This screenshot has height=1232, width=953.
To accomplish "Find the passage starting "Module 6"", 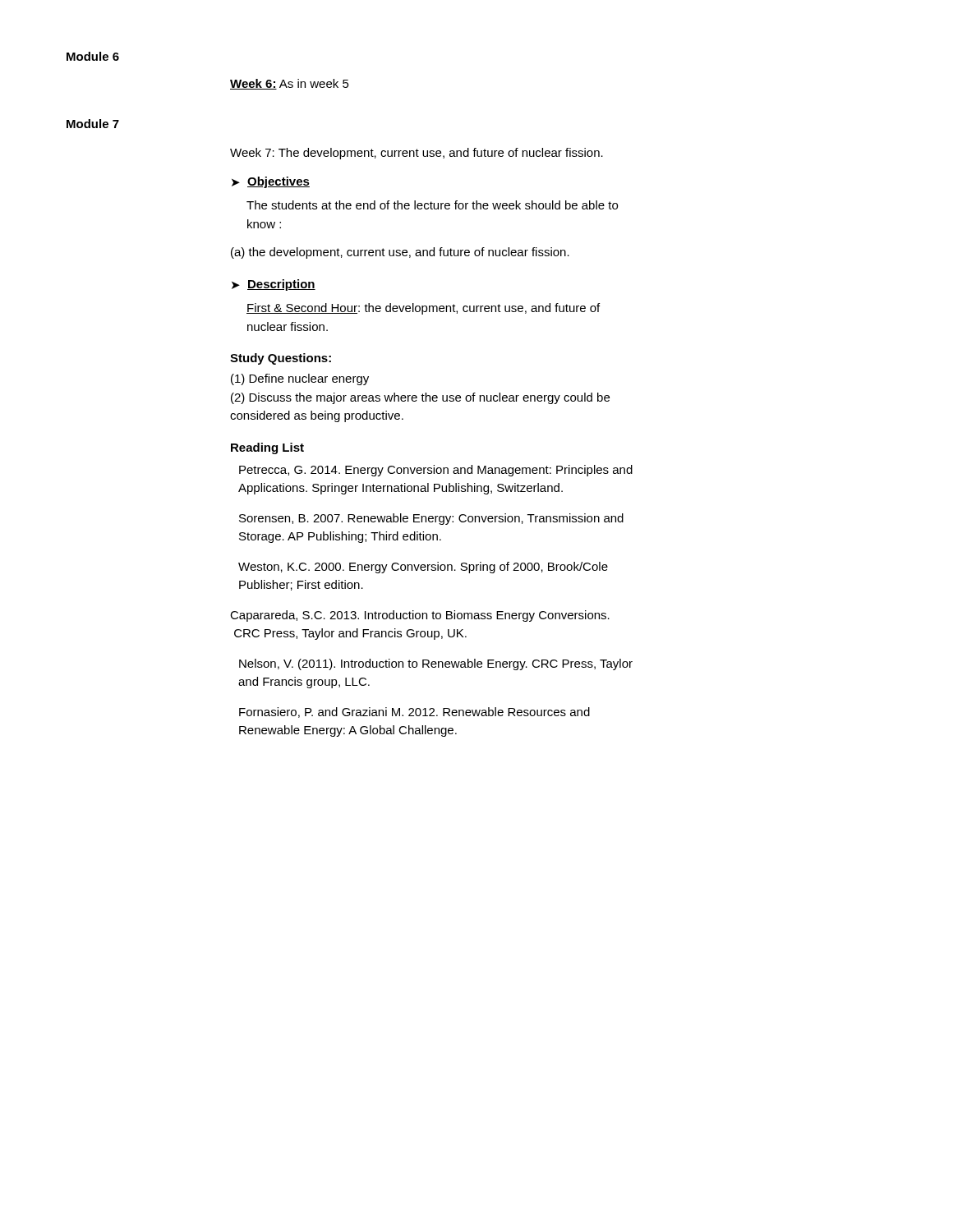I will pyautogui.click(x=92, y=56).
